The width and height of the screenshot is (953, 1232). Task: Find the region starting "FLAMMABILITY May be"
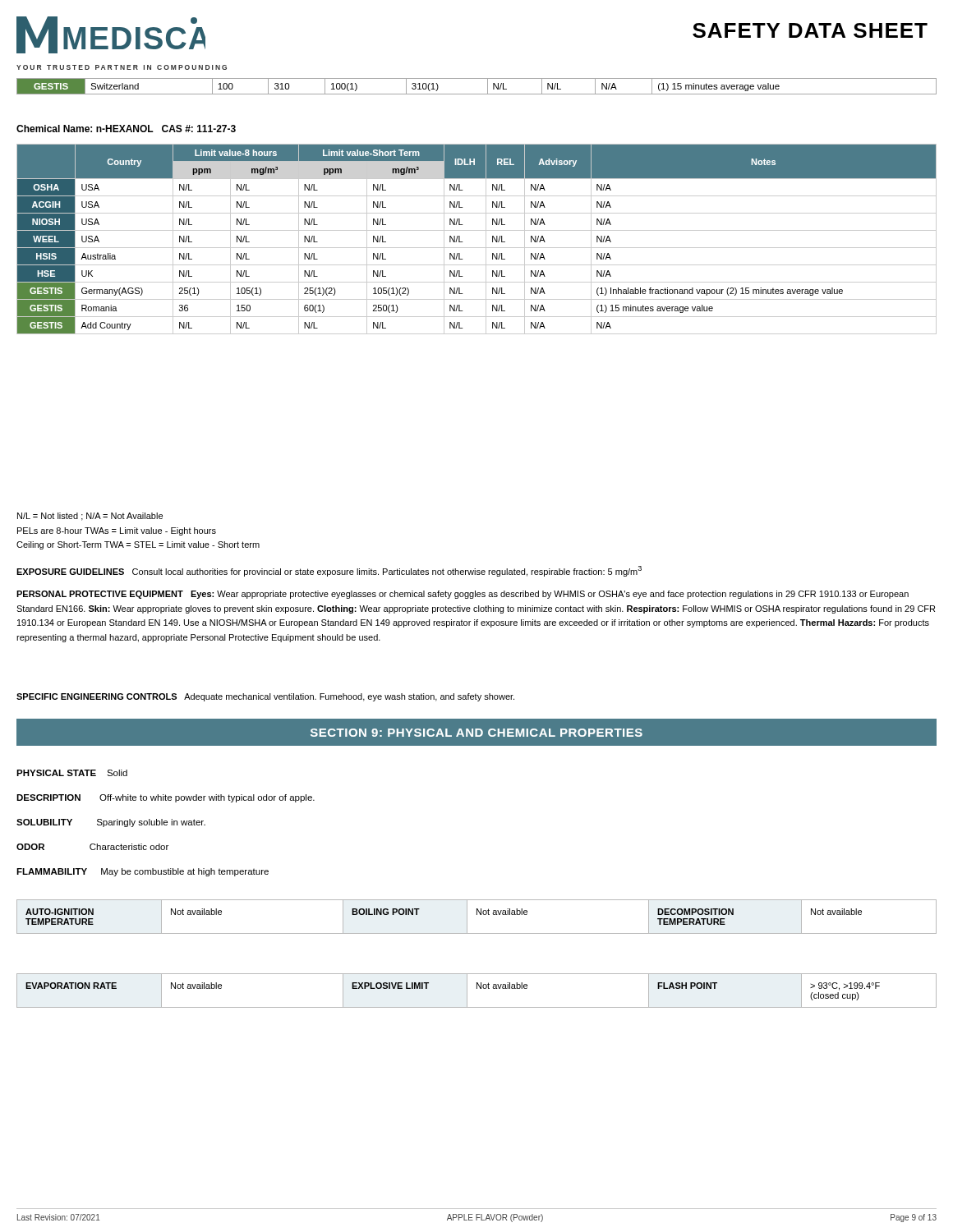pyautogui.click(x=143, y=872)
